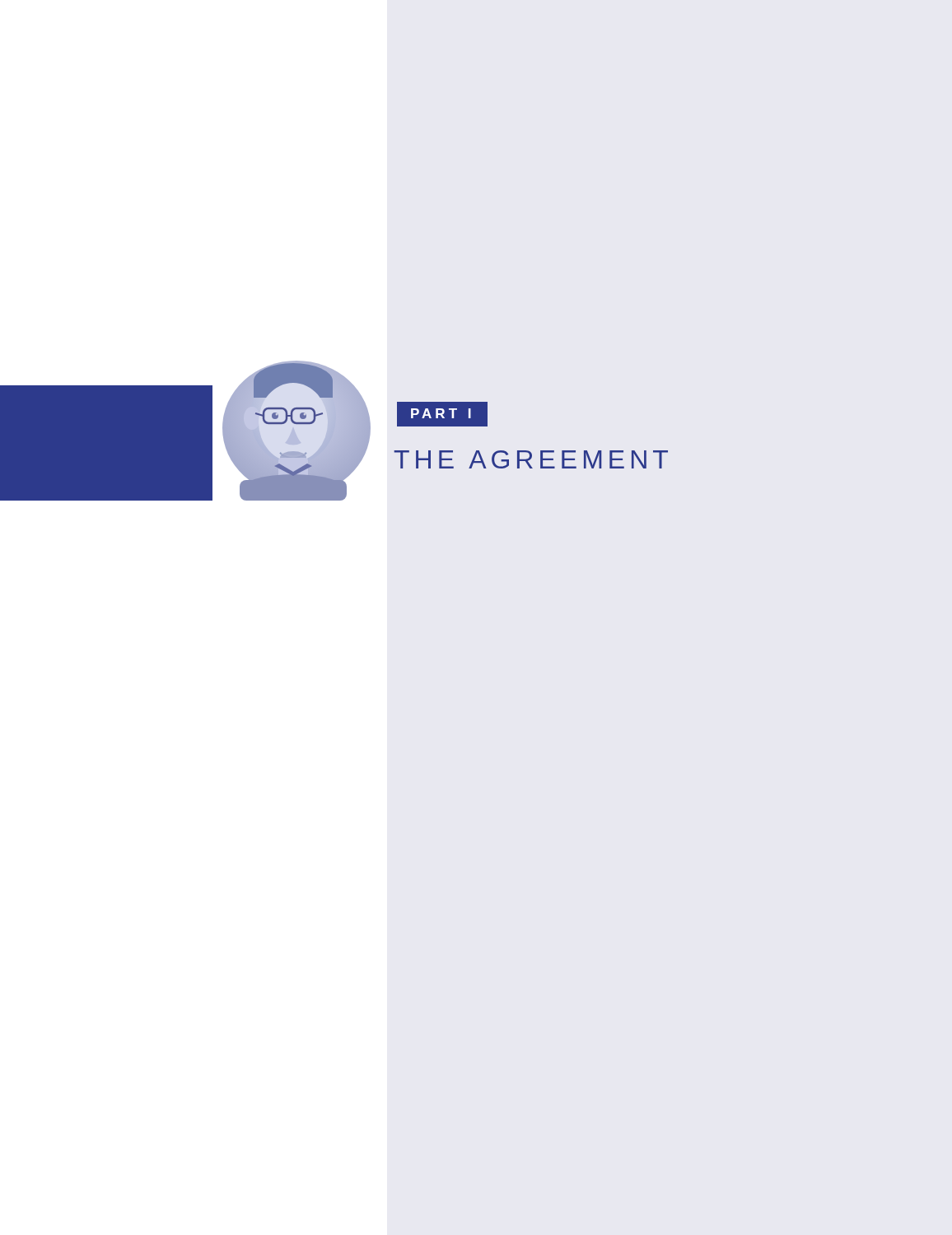Find the passage starting "THE AGREEMENT"

click(533, 459)
